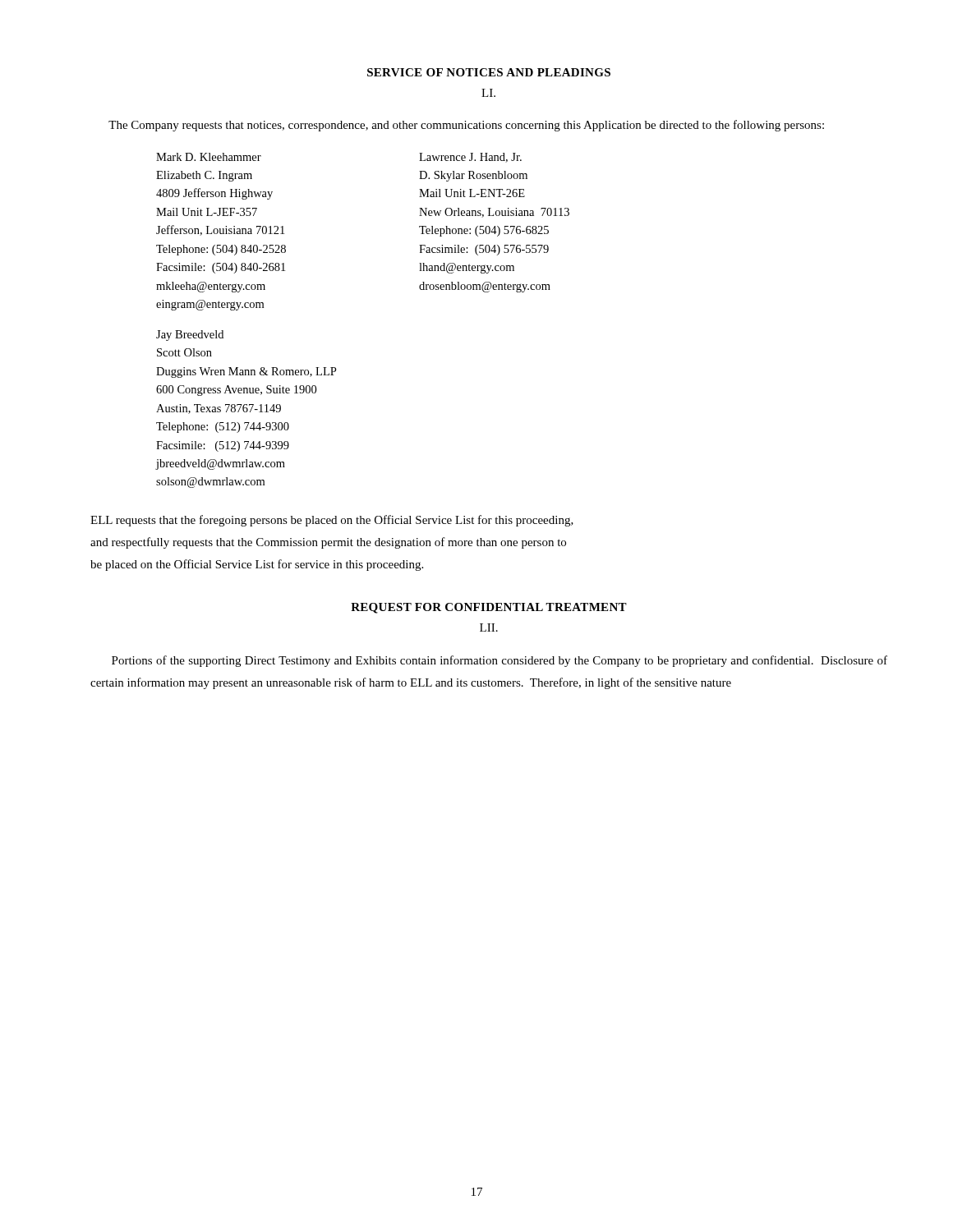Click on the text block that says "Jay Breedveld Scott"
Image resolution: width=953 pixels, height=1232 pixels.
246,408
